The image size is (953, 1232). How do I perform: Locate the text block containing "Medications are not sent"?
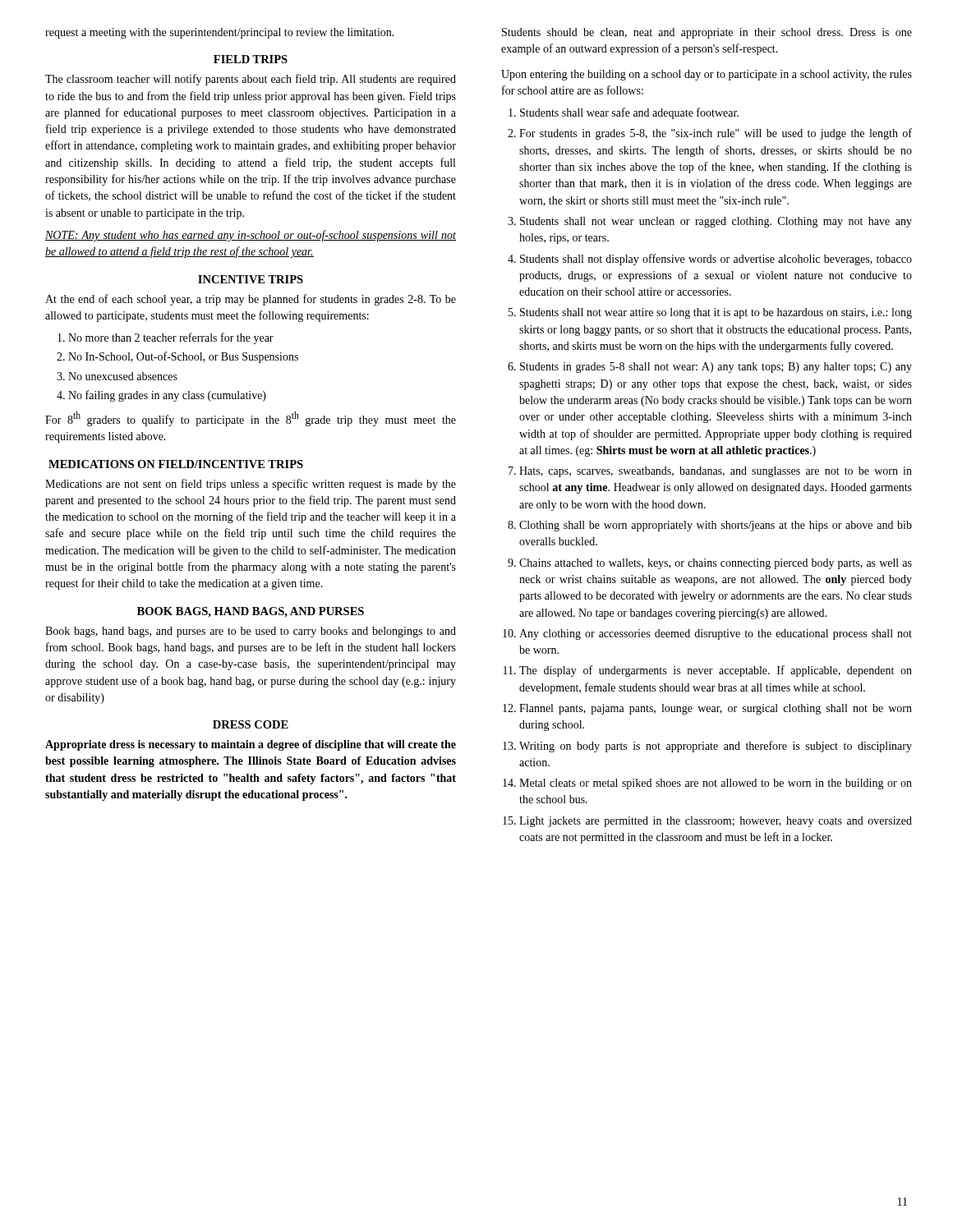pyautogui.click(x=251, y=534)
